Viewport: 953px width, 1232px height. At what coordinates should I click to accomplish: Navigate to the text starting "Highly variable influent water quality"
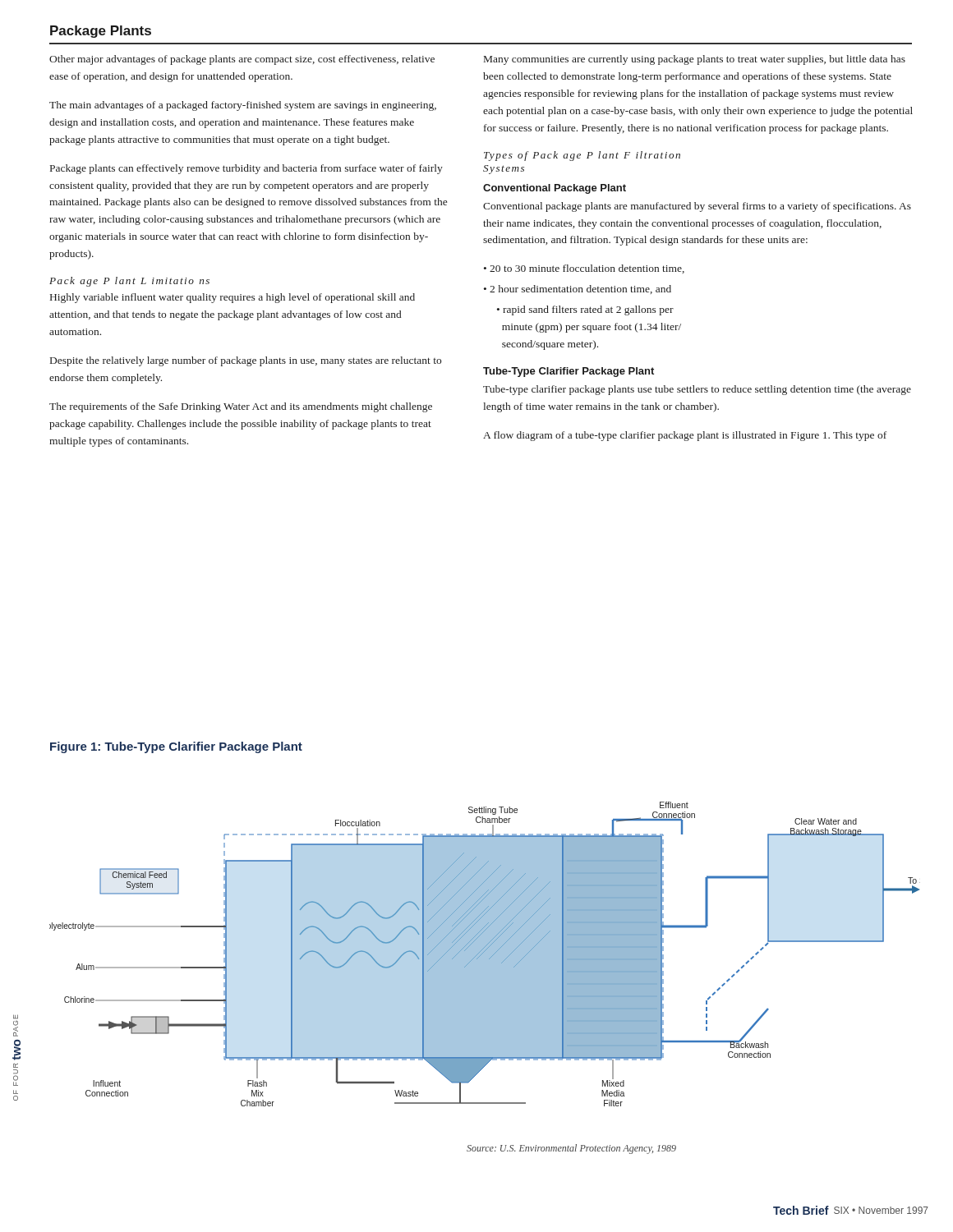[232, 314]
